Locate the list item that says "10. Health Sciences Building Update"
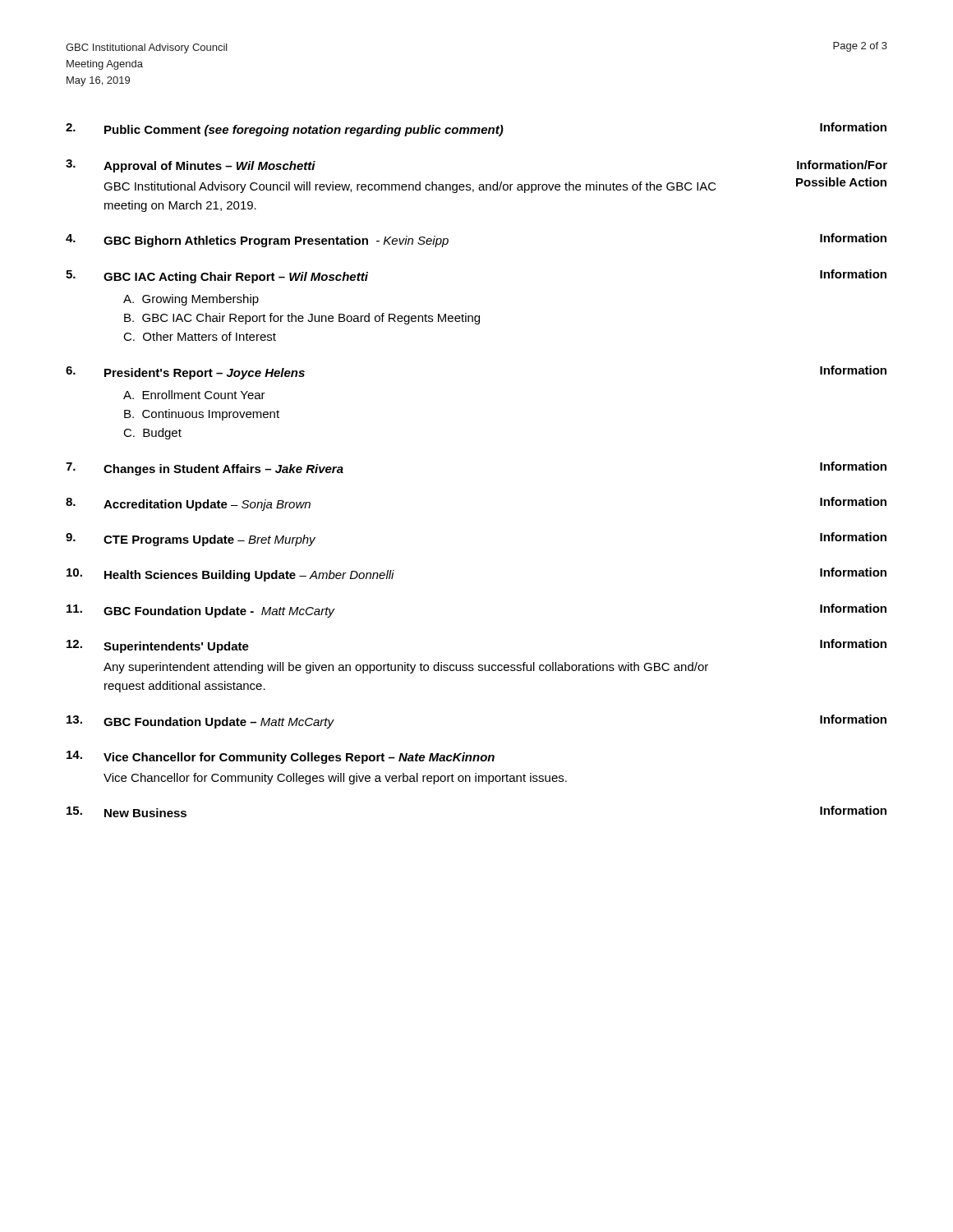The image size is (953, 1232). click(x=243, y=575)
